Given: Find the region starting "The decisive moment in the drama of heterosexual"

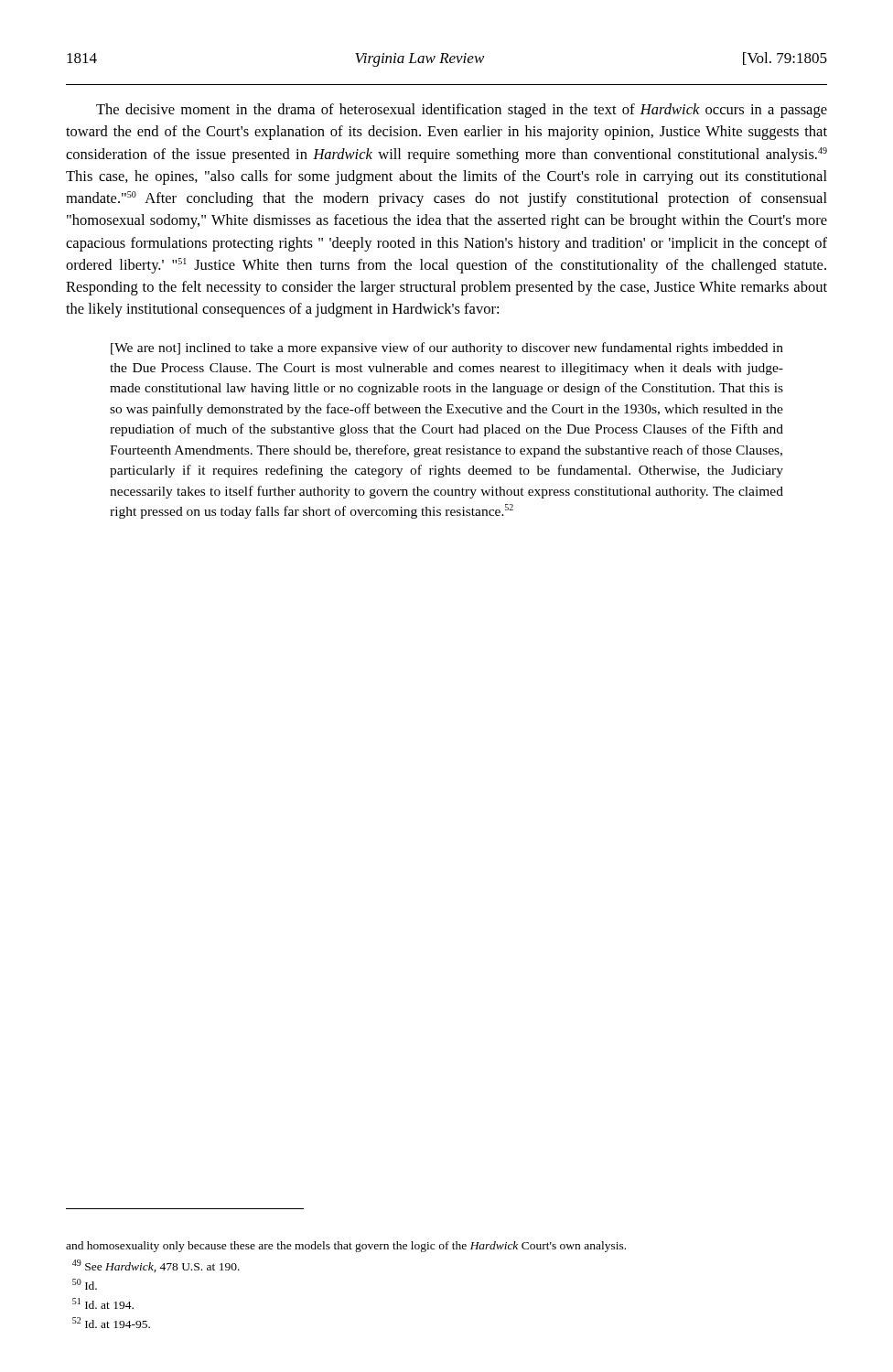Looking at the screenshot, I should click(446, 209).
